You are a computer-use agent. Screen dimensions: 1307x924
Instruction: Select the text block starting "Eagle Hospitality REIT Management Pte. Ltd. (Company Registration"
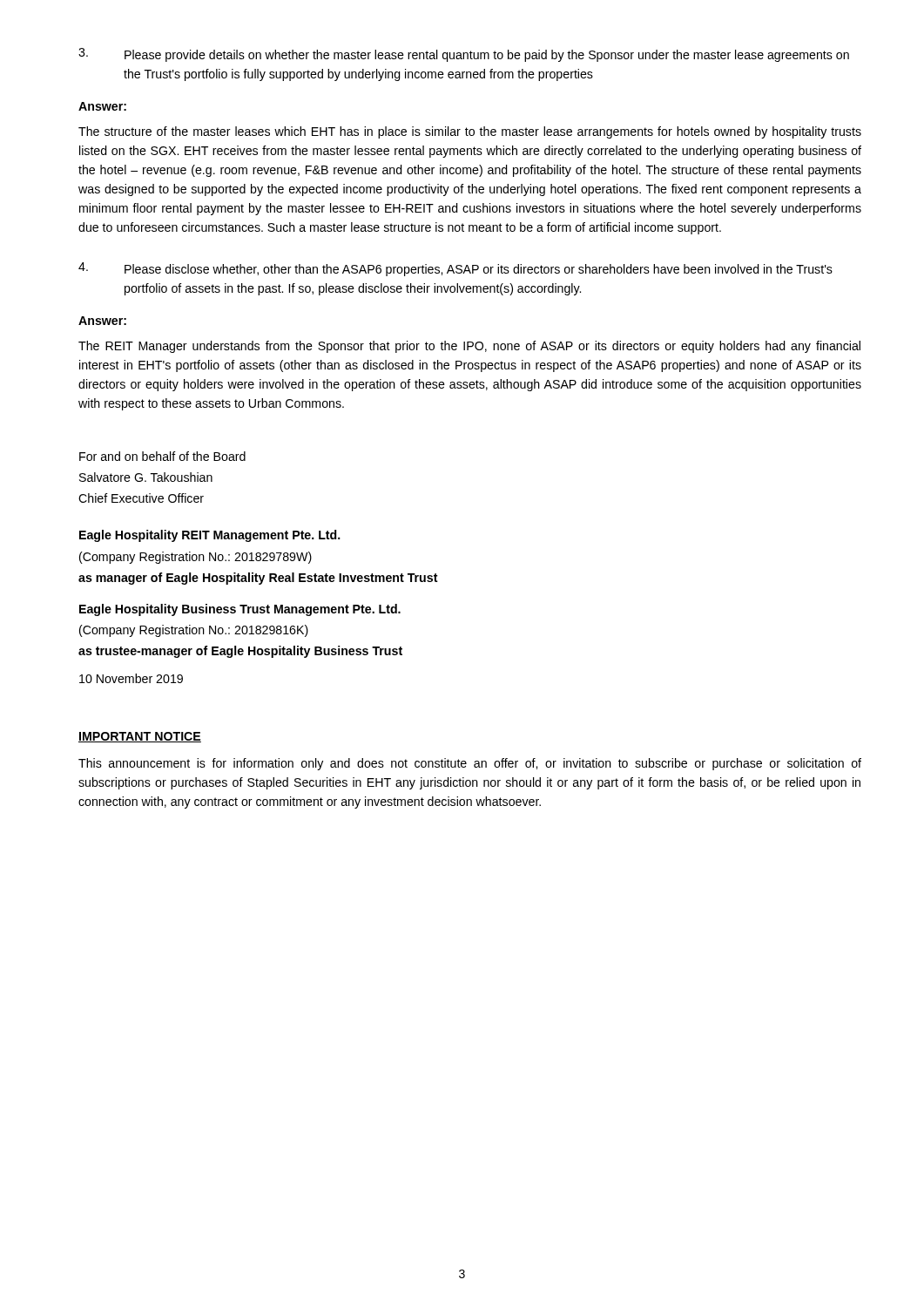click(x=258, y=556)
